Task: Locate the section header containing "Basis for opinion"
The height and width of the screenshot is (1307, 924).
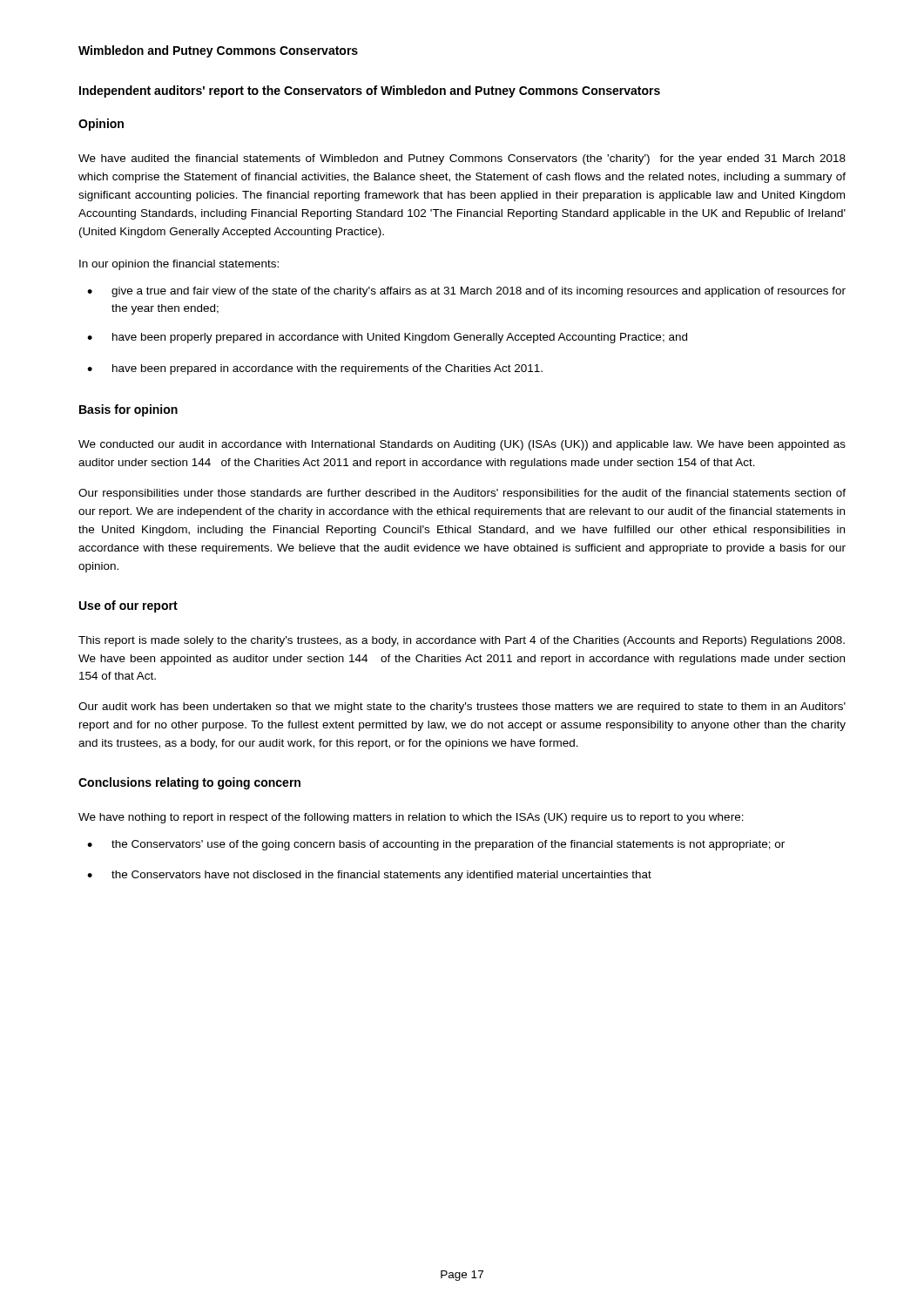Action: pyautogui.click(x=128, y=410)
